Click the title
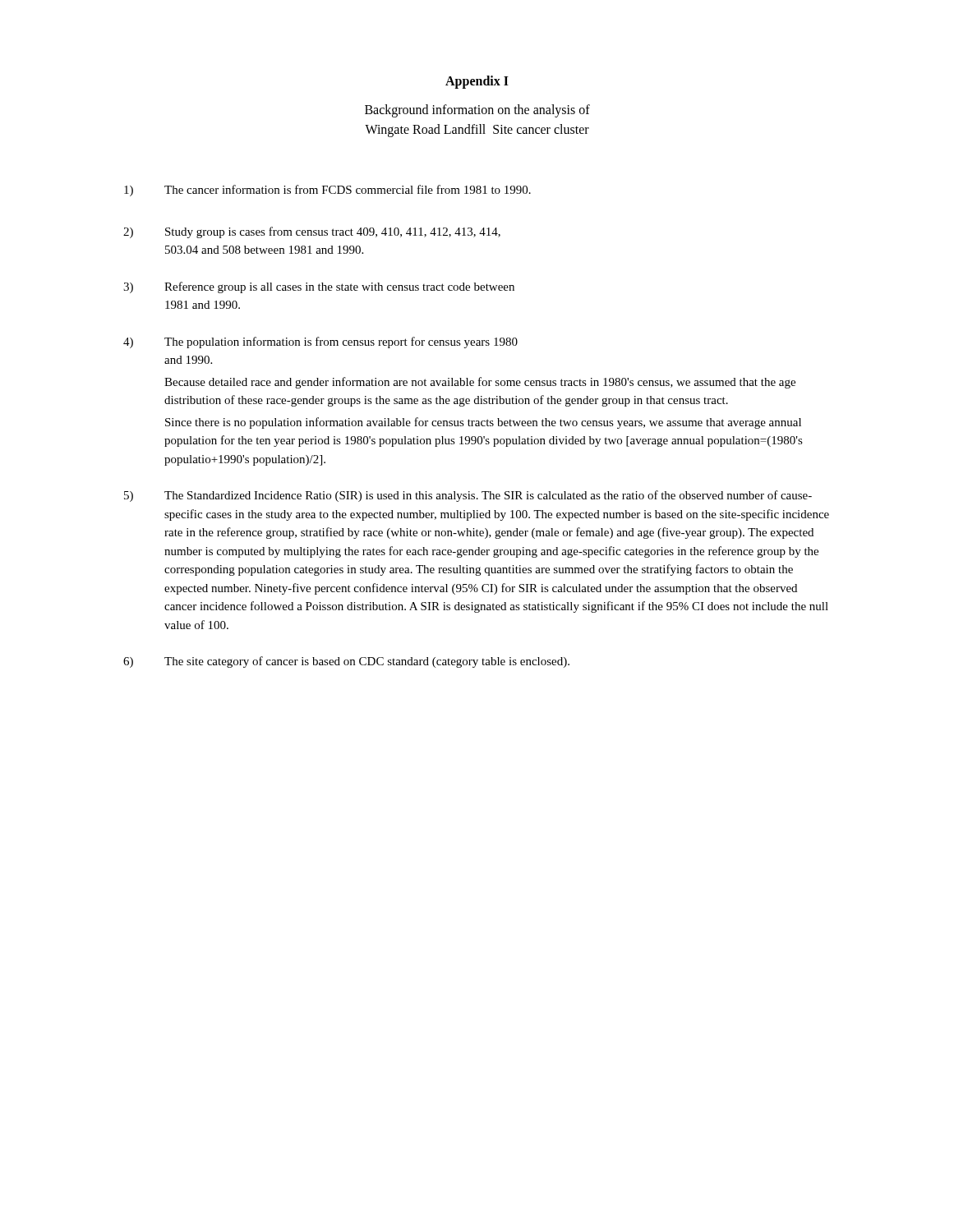The width and height of the screenshot is (954, 1232). [477, 120]
